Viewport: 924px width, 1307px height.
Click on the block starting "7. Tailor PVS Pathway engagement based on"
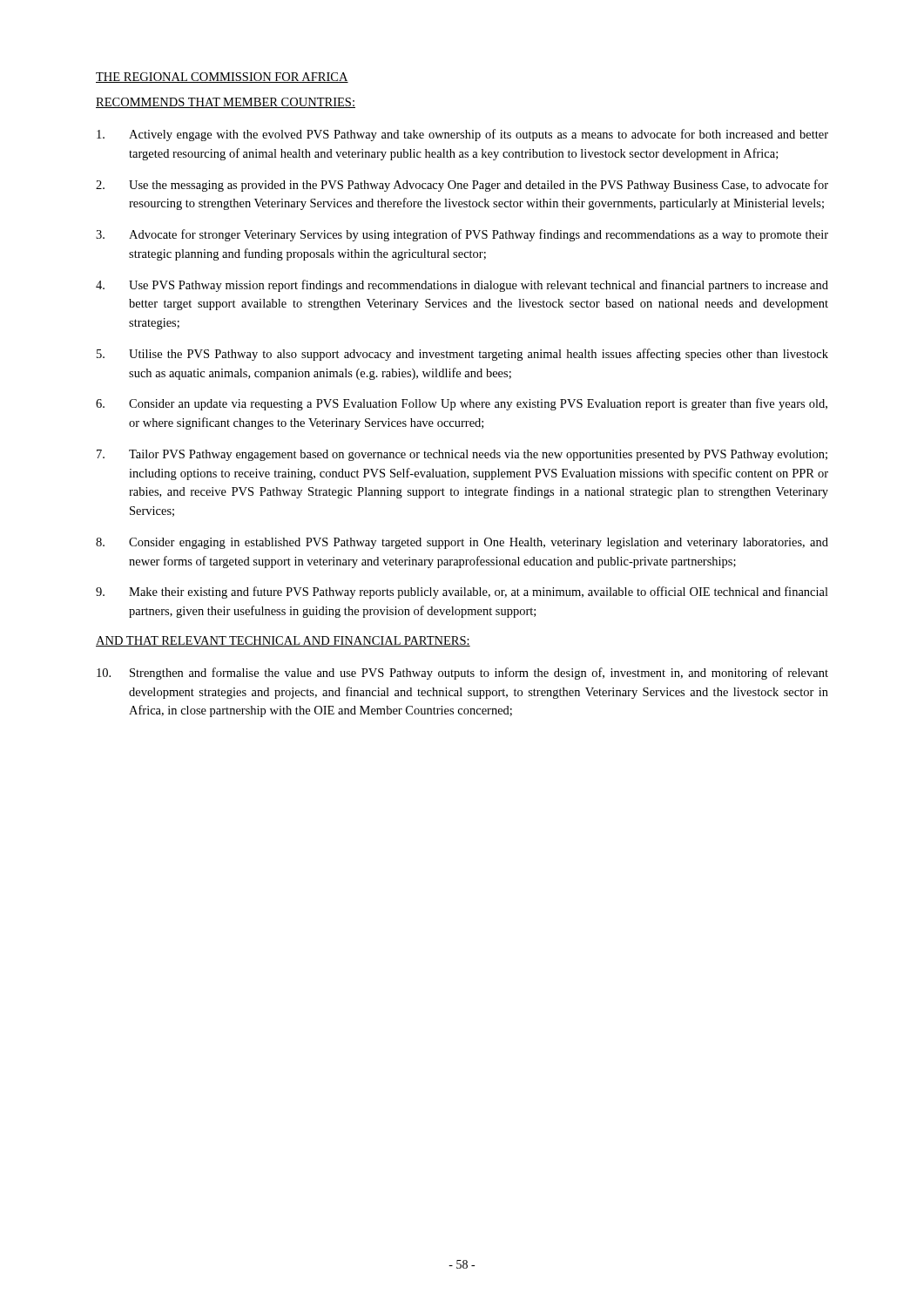462,483
